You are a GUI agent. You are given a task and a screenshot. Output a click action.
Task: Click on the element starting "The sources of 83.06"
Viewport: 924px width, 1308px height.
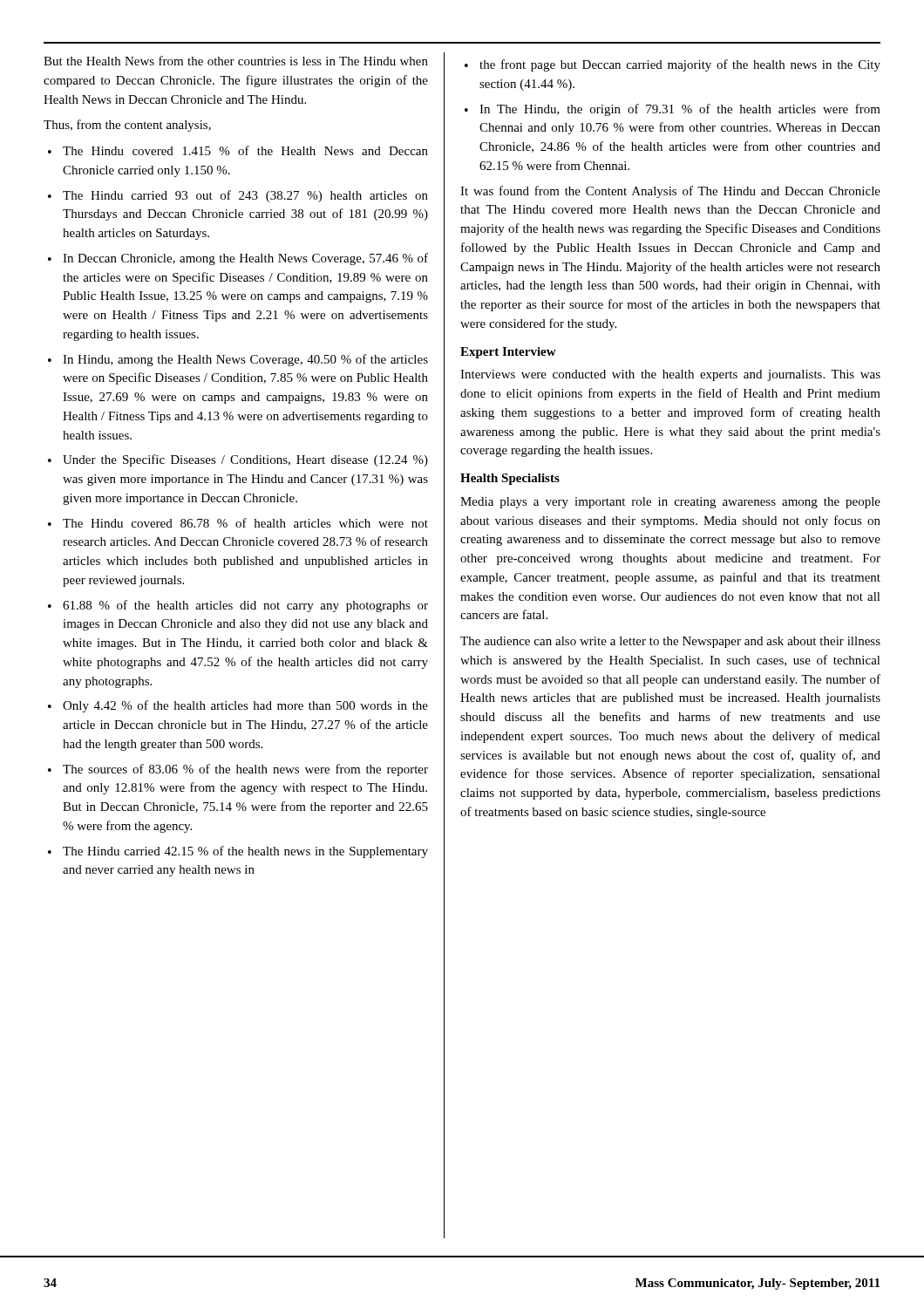pyautogui.click(x=245, y=797)
